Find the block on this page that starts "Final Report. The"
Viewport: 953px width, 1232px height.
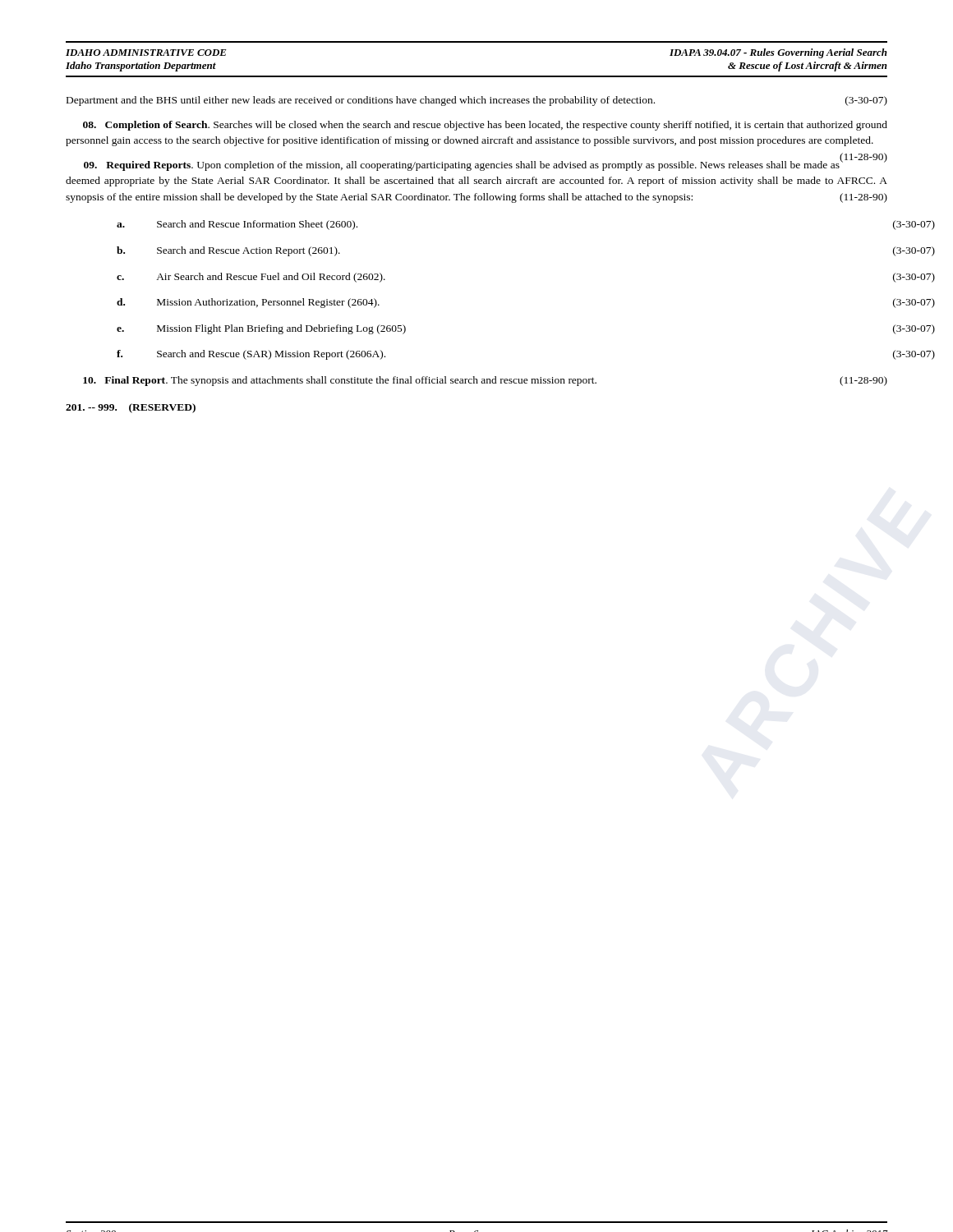pyautogui.click(x=476, y=380)
